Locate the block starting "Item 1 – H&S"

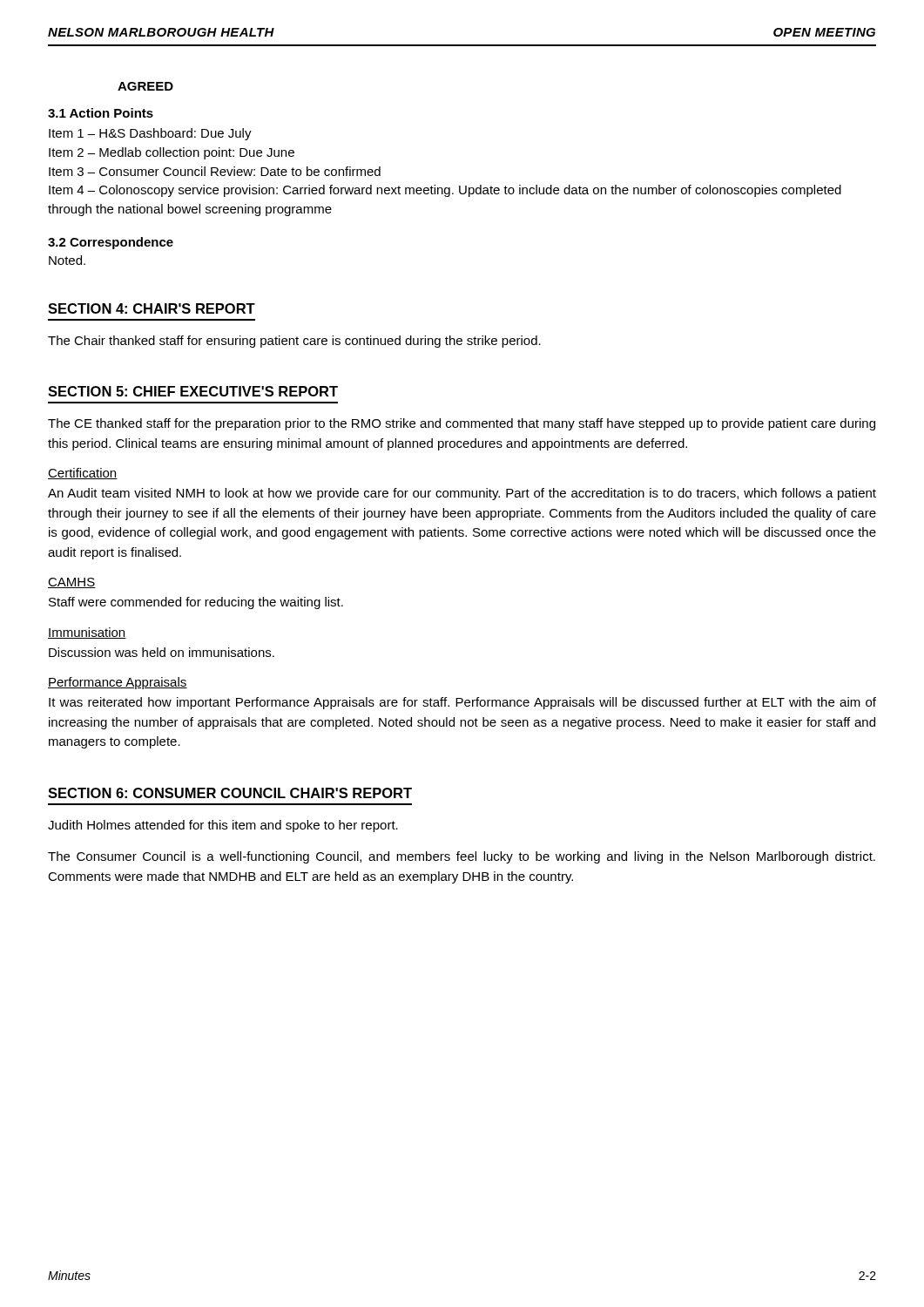[150, 133]
